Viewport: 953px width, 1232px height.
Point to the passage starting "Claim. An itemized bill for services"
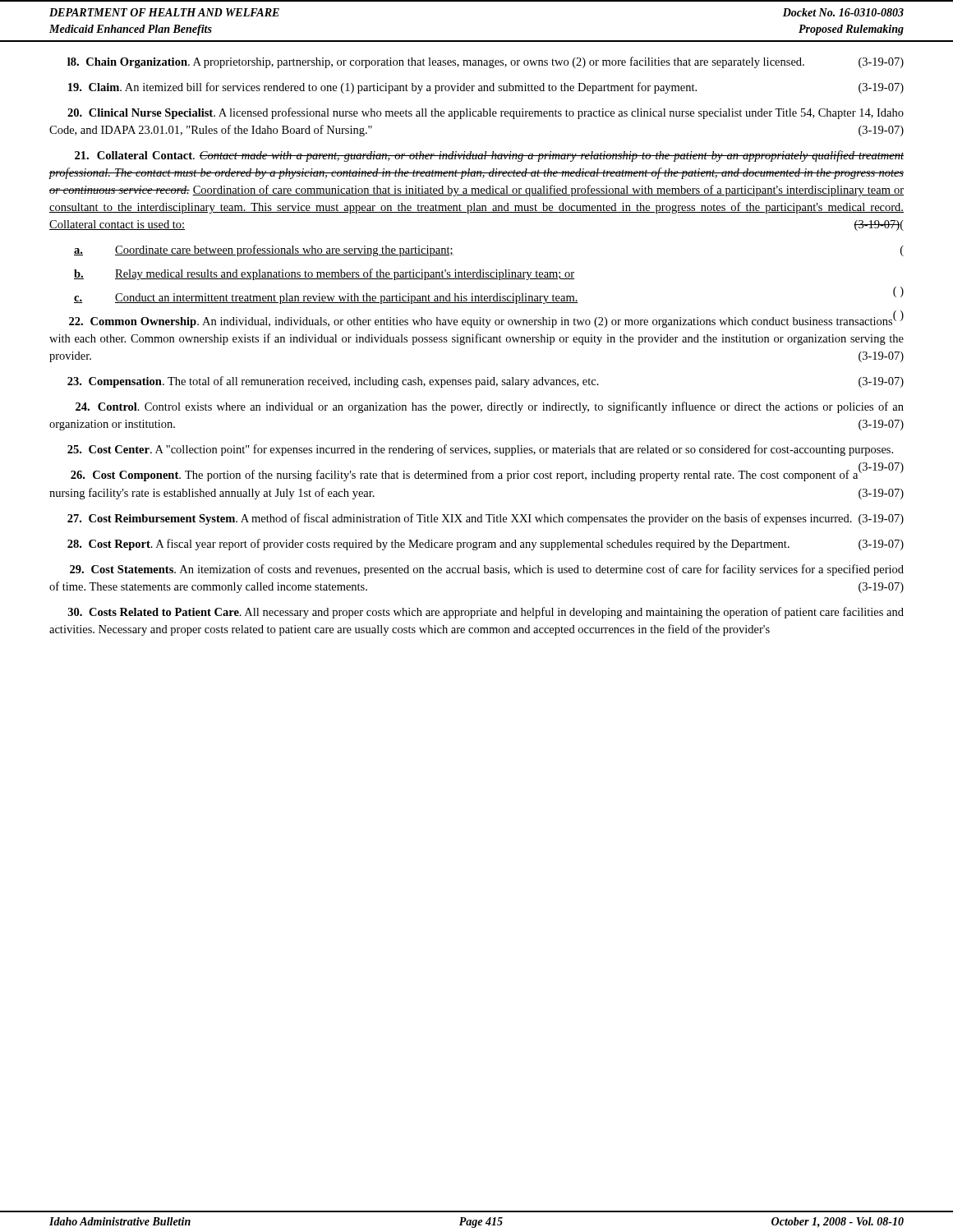tap(476, 88)
